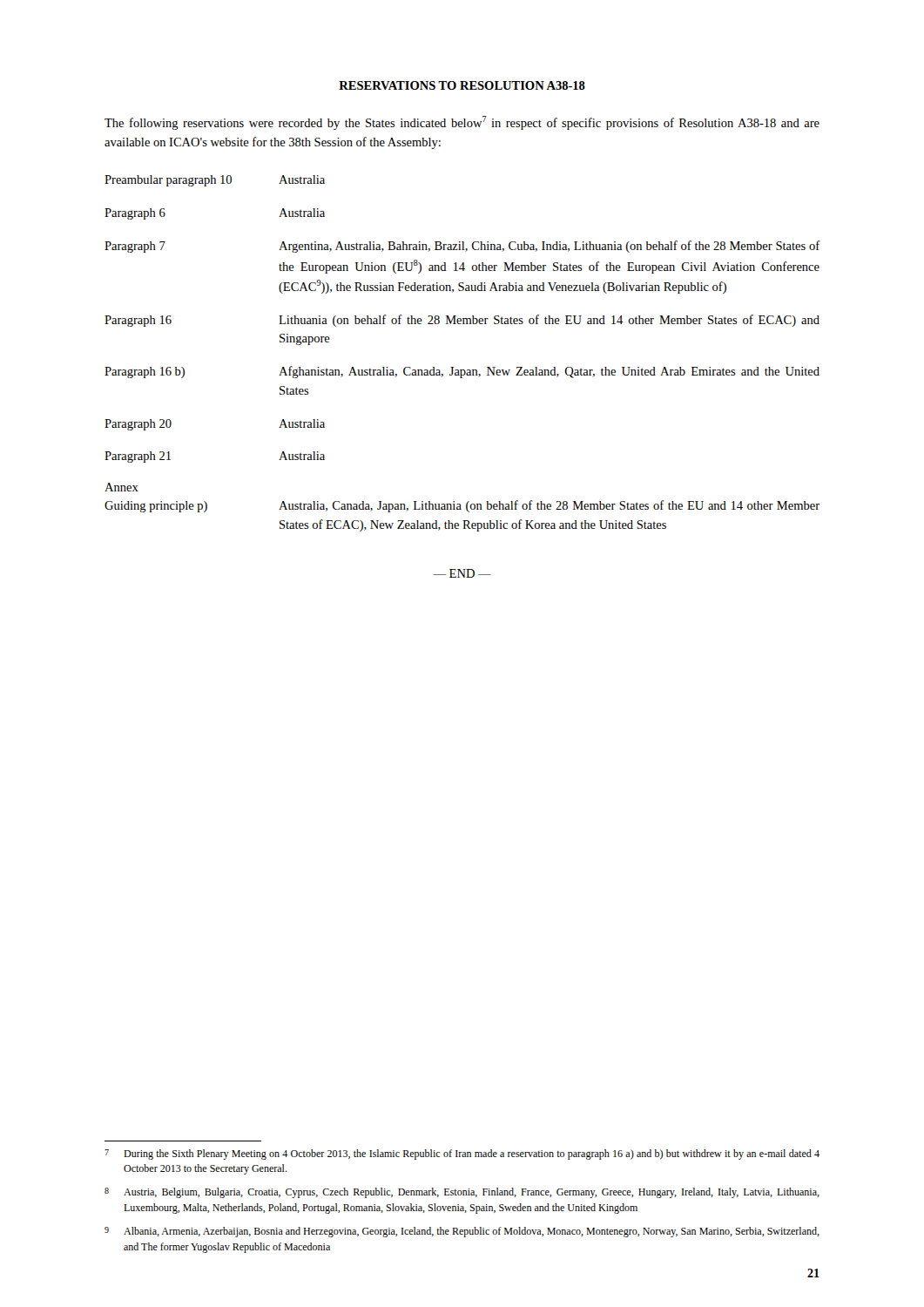Locate the text starting "Paragraph 16 b) Afghanistan, Australia, Canada, Japan, New"
This screenshot has height=1307, width=924.
[x=462, y=382]
